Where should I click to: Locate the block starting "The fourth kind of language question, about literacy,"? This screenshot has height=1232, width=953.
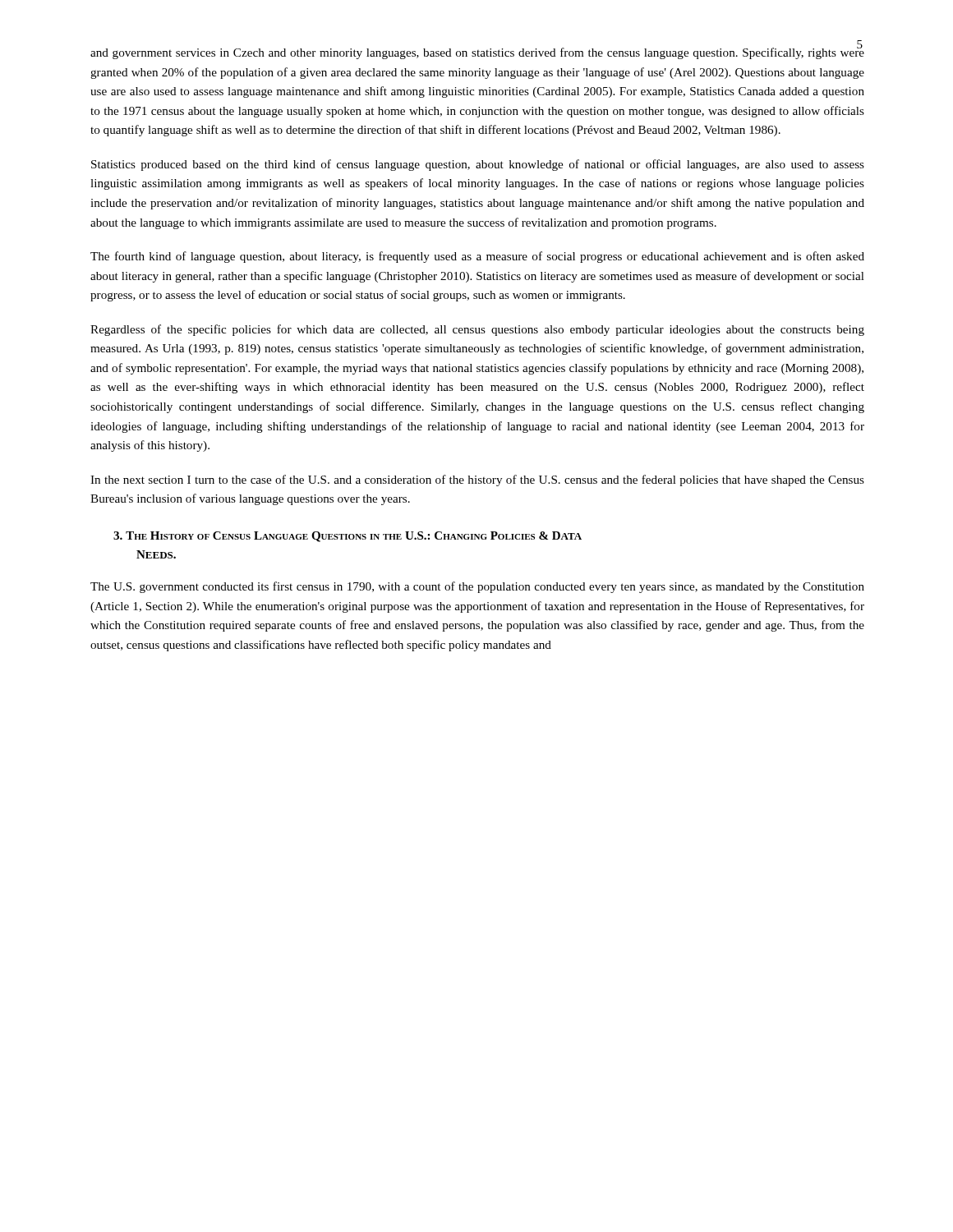point(477,275)
